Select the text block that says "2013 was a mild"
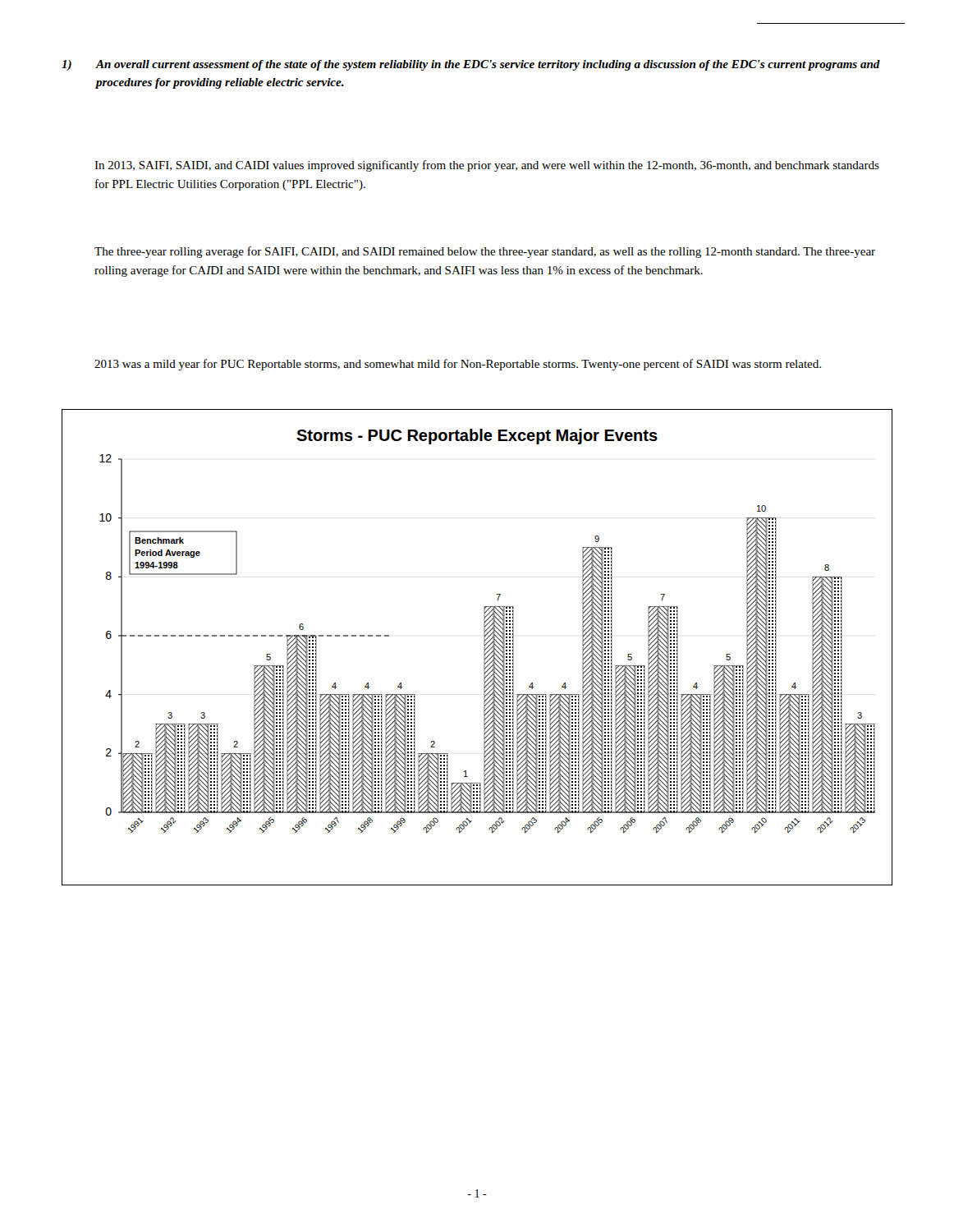 (458, 364)
